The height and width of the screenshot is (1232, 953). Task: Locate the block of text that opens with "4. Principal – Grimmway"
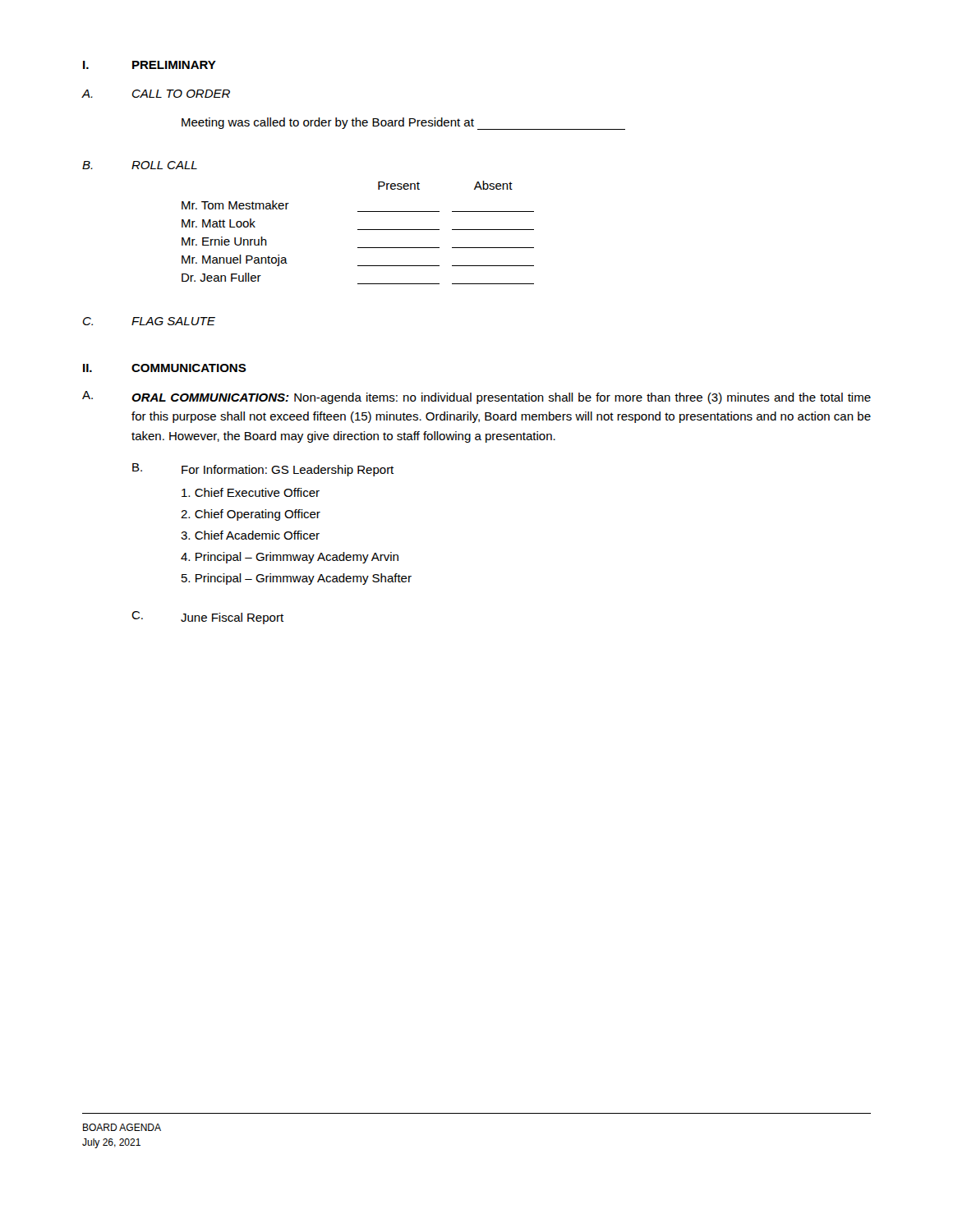click(290, 556)
